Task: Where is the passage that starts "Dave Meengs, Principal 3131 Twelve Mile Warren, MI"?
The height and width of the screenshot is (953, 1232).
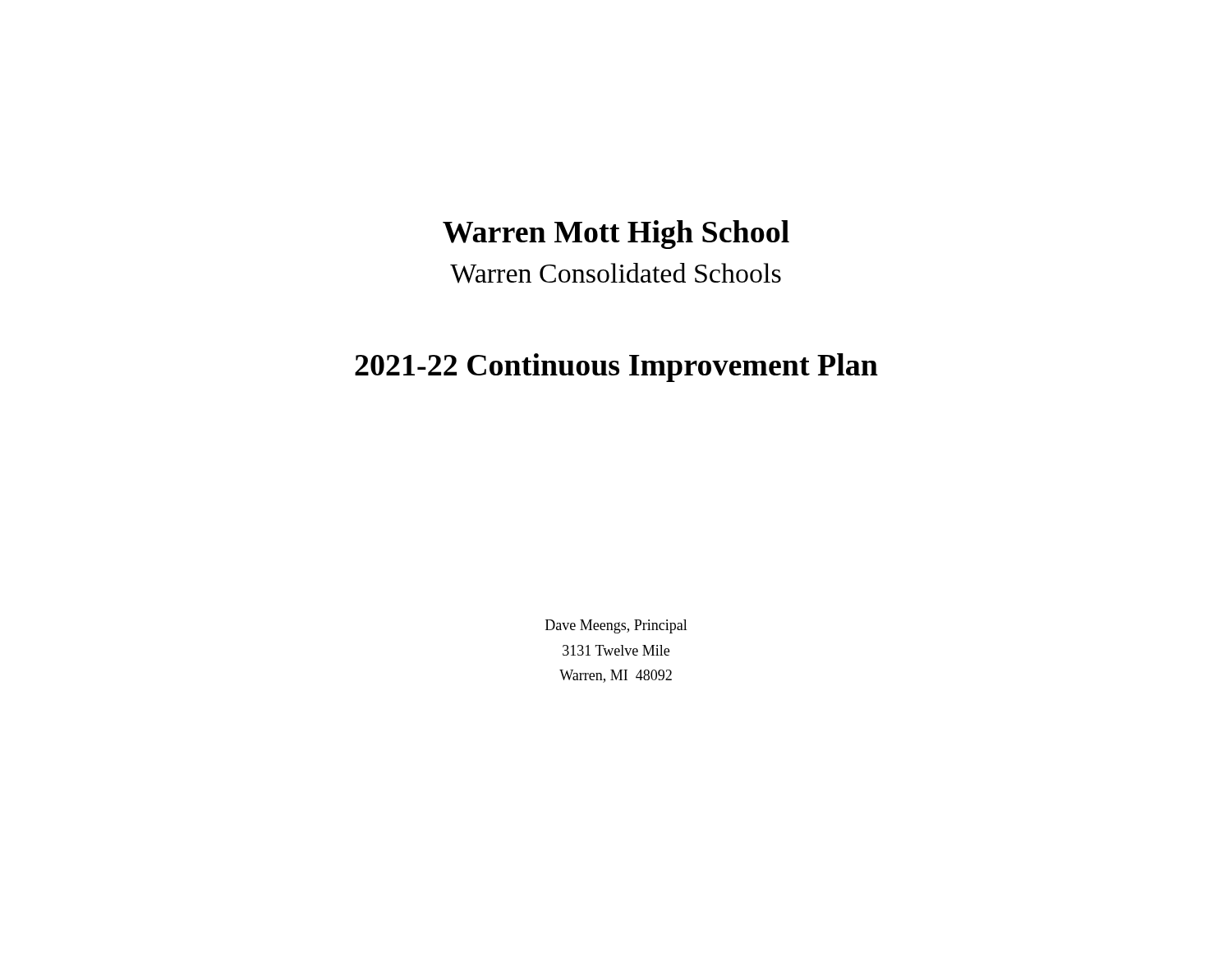Action: 616,650
